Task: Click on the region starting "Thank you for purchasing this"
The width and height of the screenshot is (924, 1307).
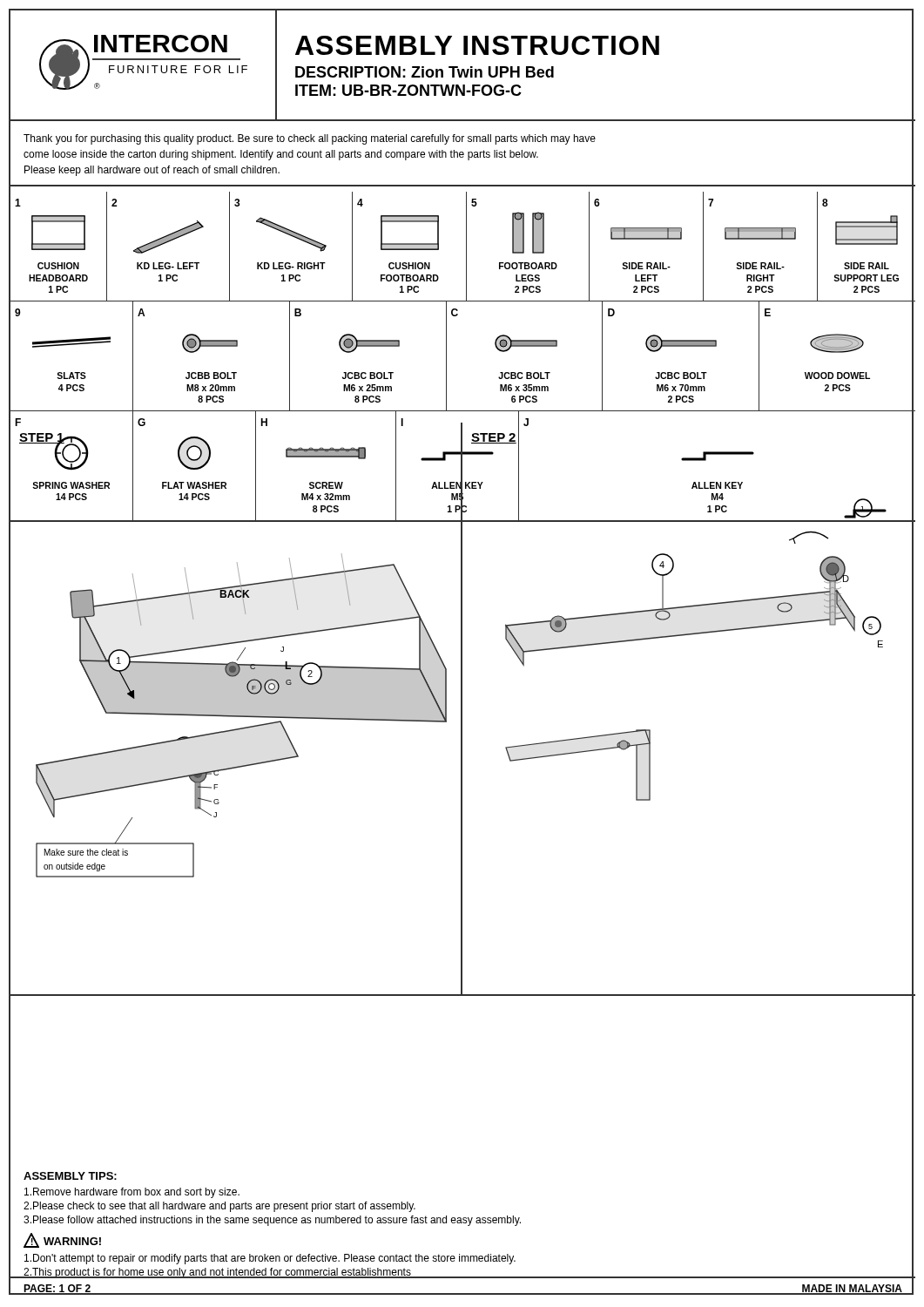Action: [310, 154]
